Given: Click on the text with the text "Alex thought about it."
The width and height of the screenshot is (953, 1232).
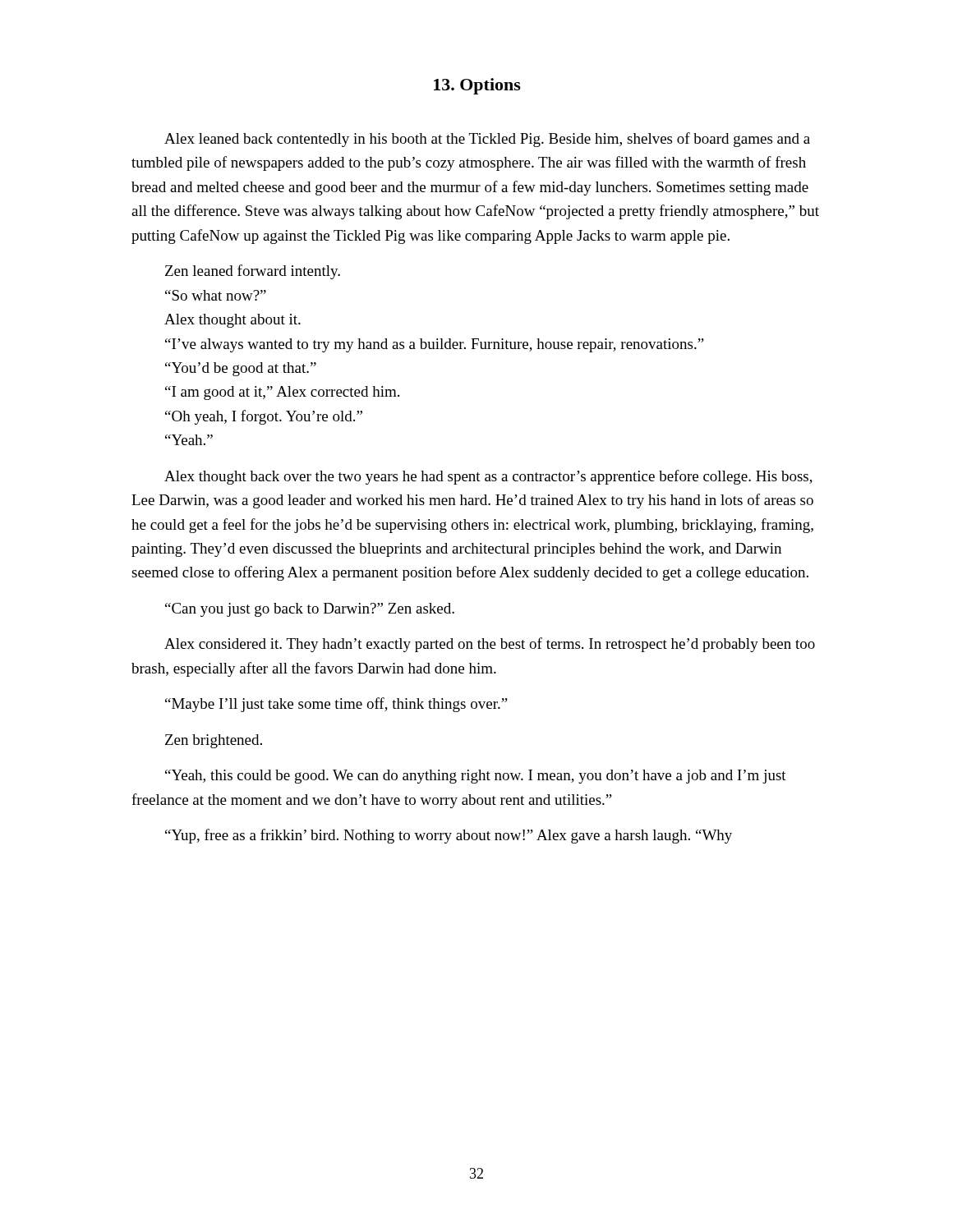Looking at the screenshot, I should tap(233, 319).
